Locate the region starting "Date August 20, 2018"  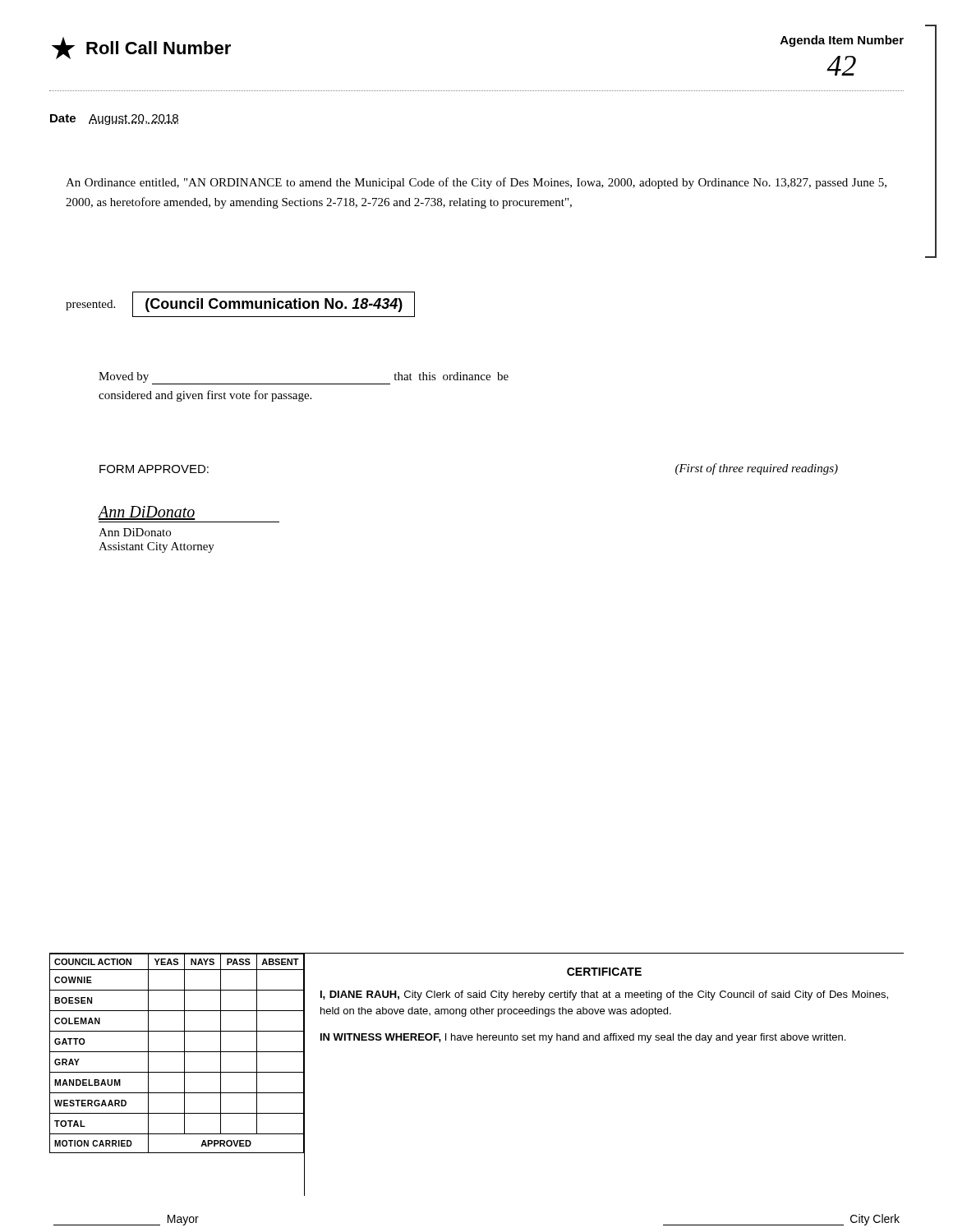pos(114,118)
